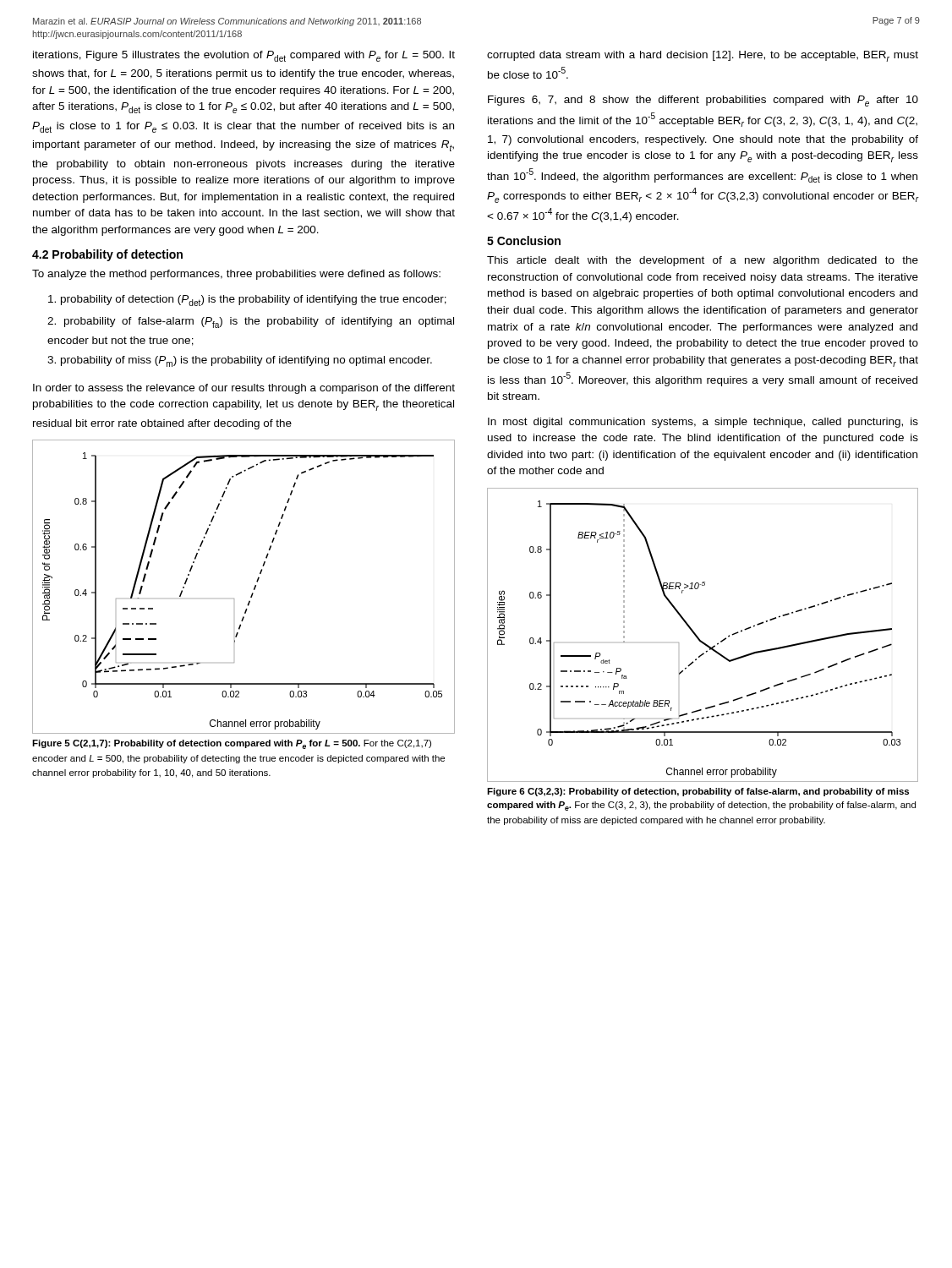Screen dimensions: 1268x952
Task: Locate the list item containing "3. probability of"
Action: click(x=240, y=361)
